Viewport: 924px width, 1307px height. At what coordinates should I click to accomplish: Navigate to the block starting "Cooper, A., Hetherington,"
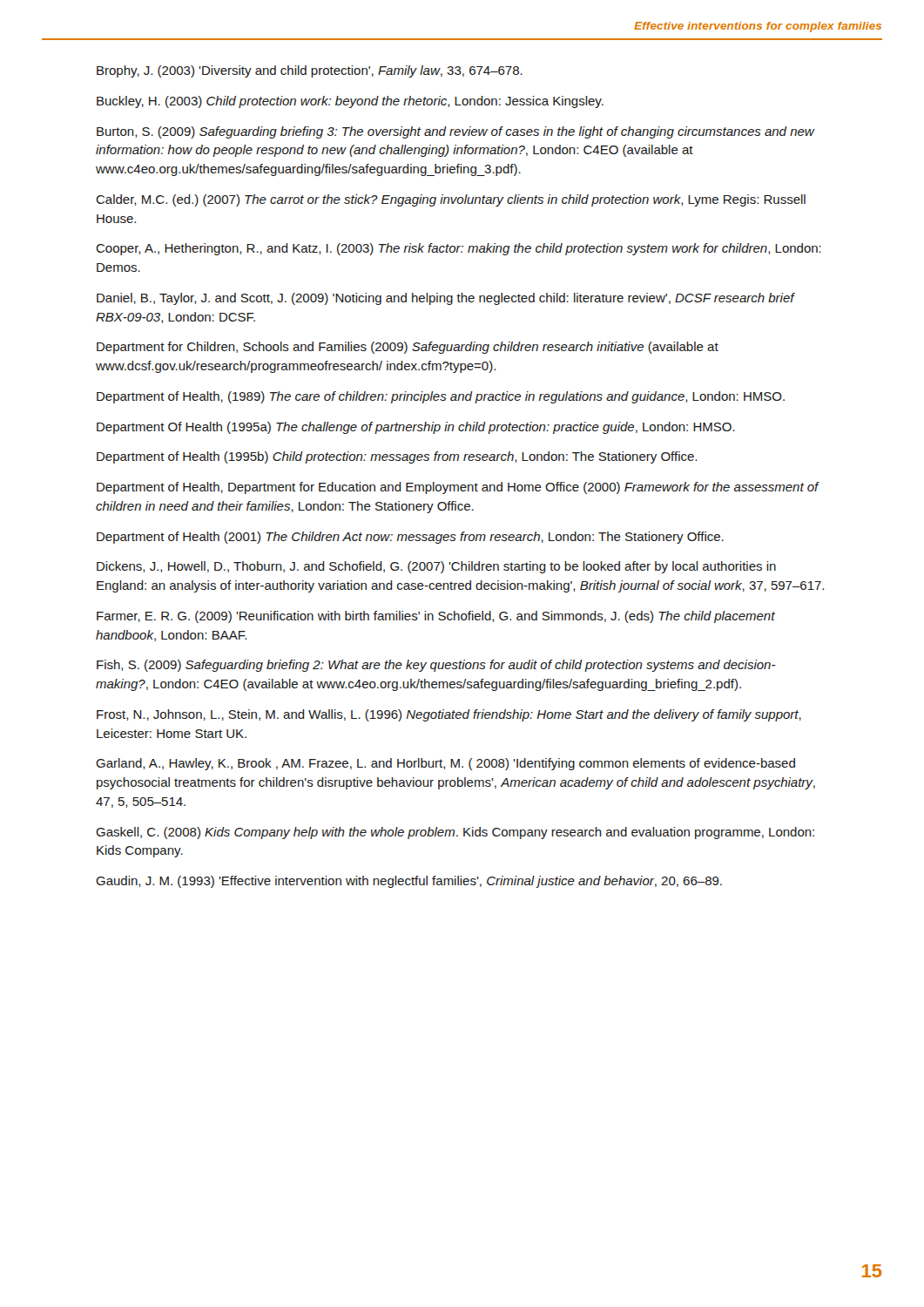tap(459, 258)
